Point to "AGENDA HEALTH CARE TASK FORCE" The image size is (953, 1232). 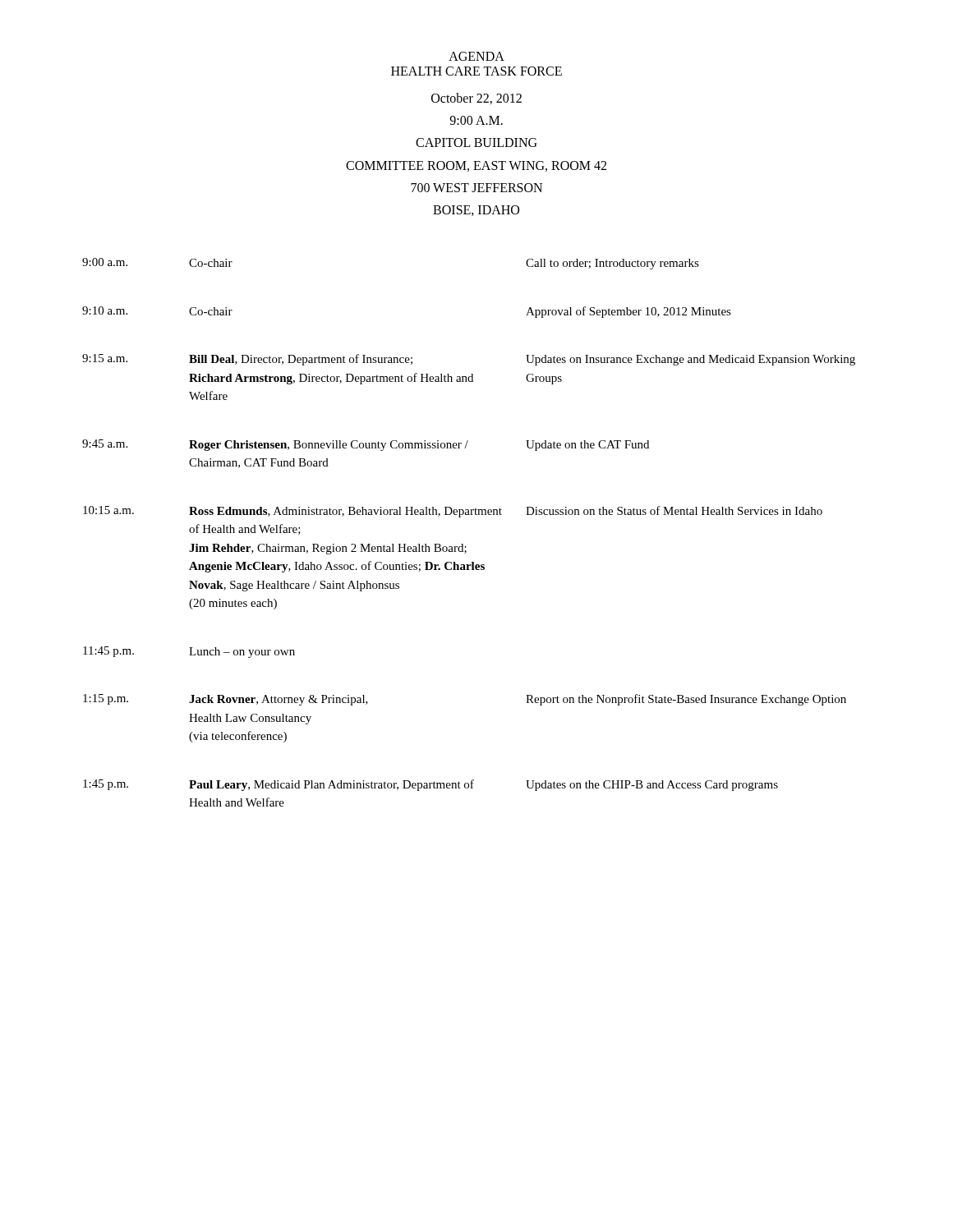click(x=476, y=64)
